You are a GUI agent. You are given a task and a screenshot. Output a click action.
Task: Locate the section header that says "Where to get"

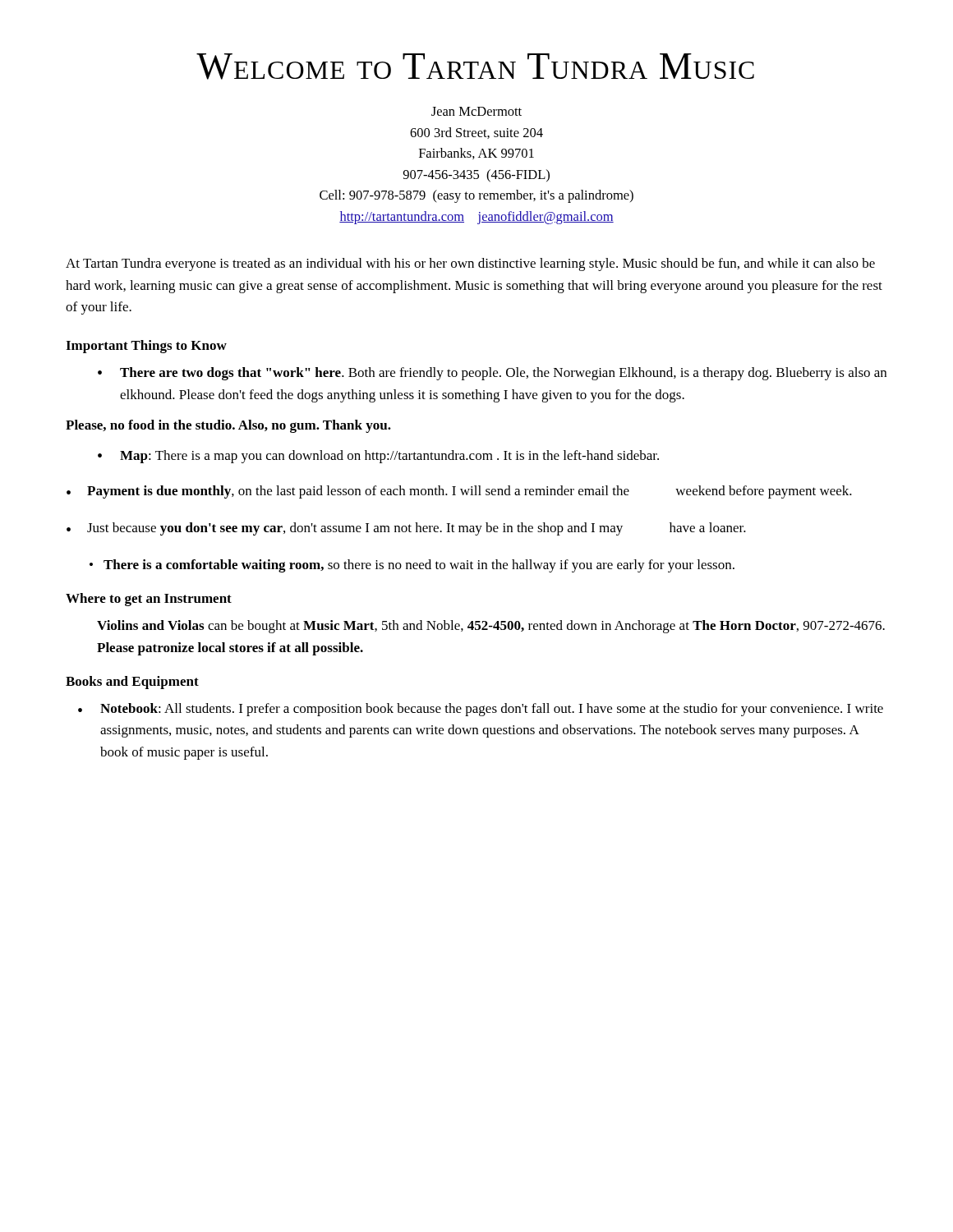coord(149,599)
